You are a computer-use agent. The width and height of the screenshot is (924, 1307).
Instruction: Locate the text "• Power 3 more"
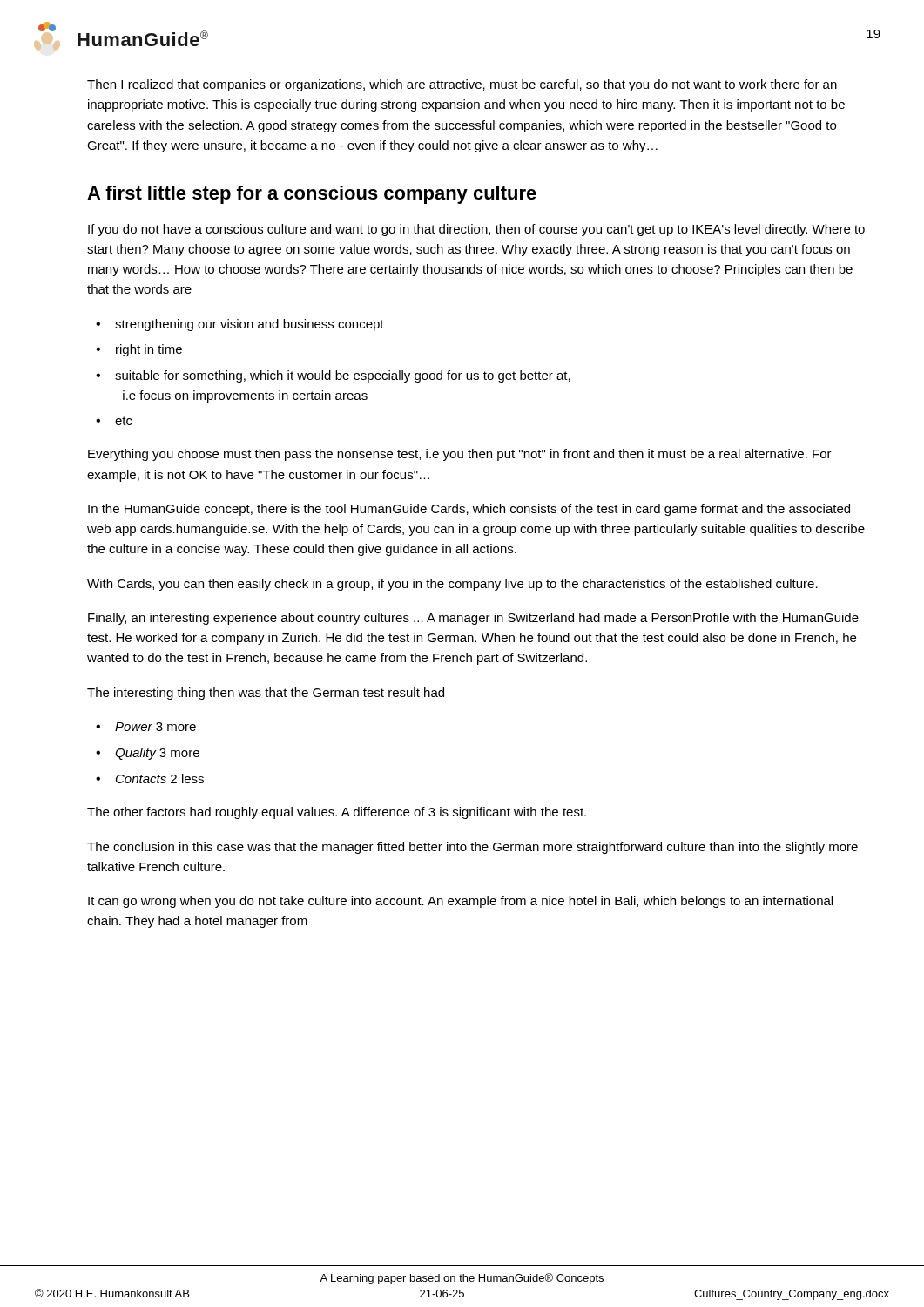(146, 727)
